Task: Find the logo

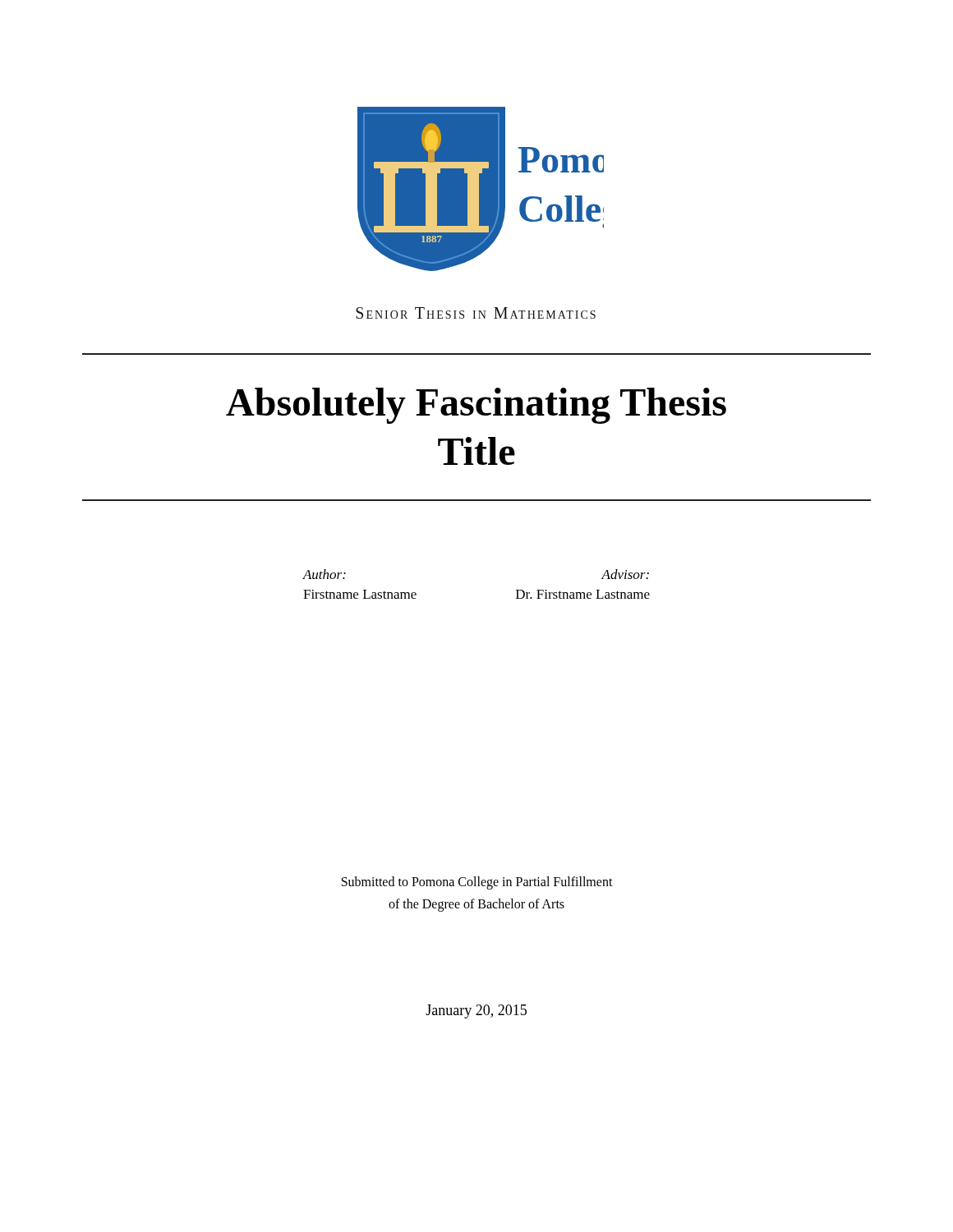Action: 476,185
